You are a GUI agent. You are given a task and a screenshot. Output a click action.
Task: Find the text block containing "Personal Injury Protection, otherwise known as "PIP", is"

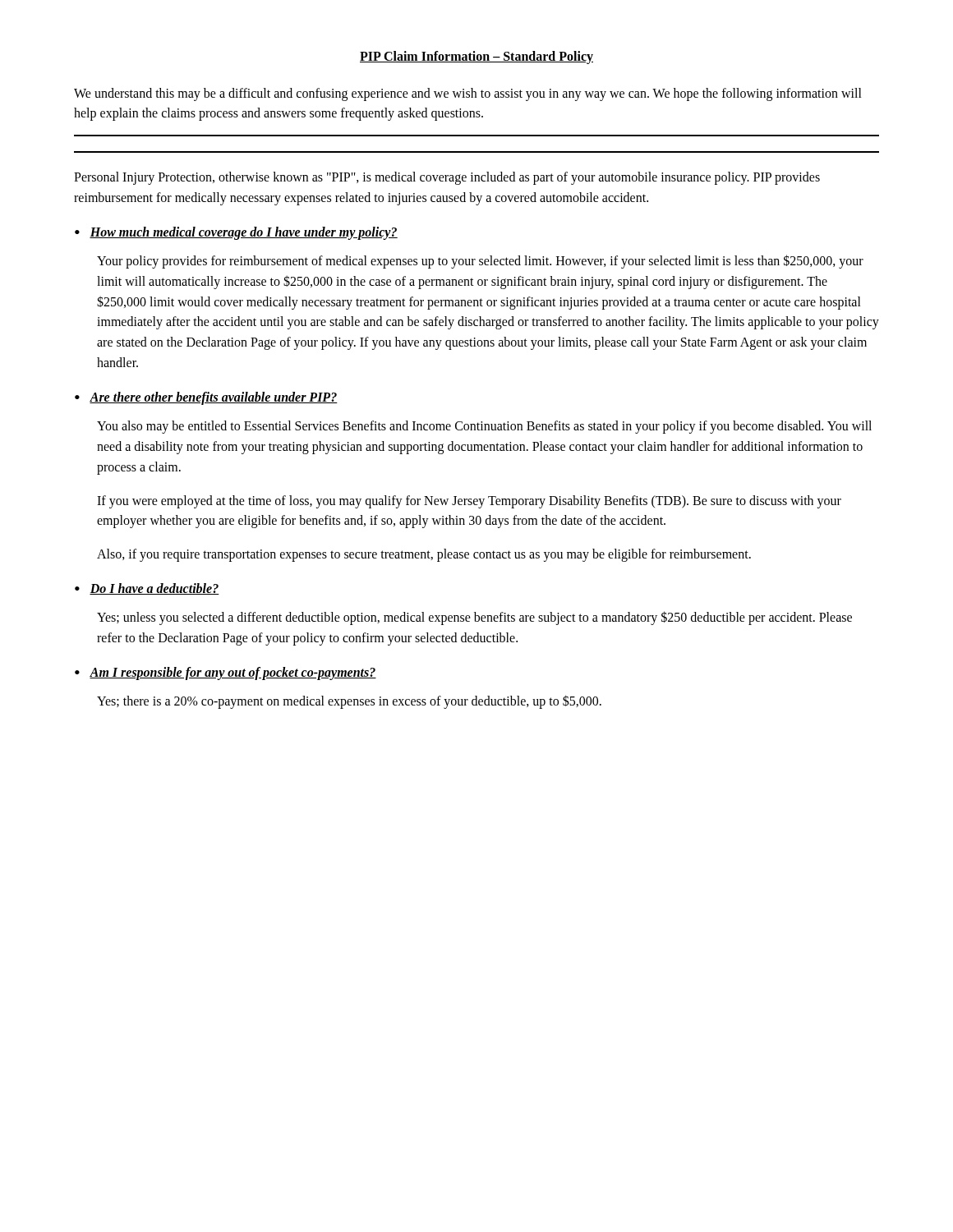[447, 187]
